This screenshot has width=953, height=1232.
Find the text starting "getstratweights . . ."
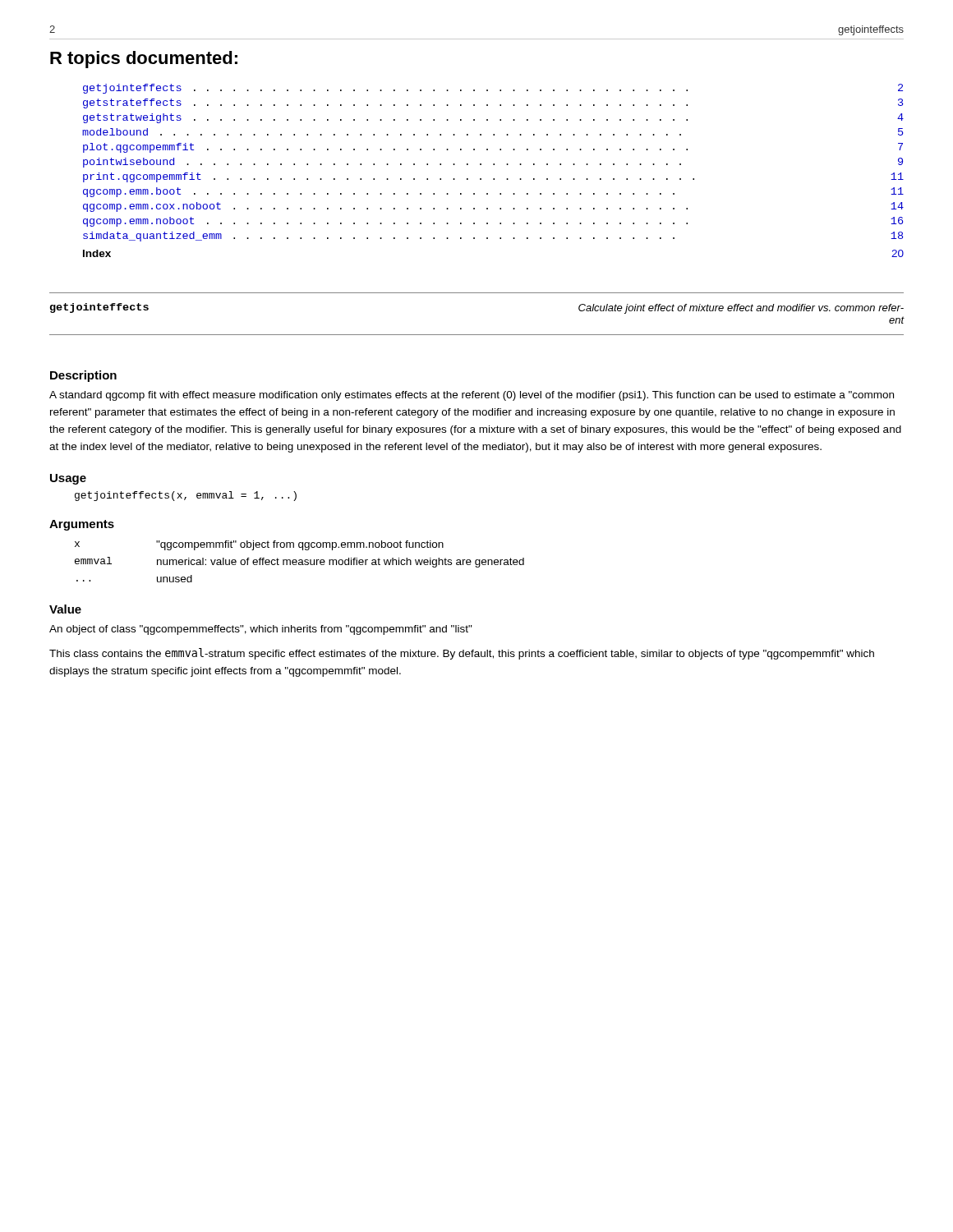(493, 118)
